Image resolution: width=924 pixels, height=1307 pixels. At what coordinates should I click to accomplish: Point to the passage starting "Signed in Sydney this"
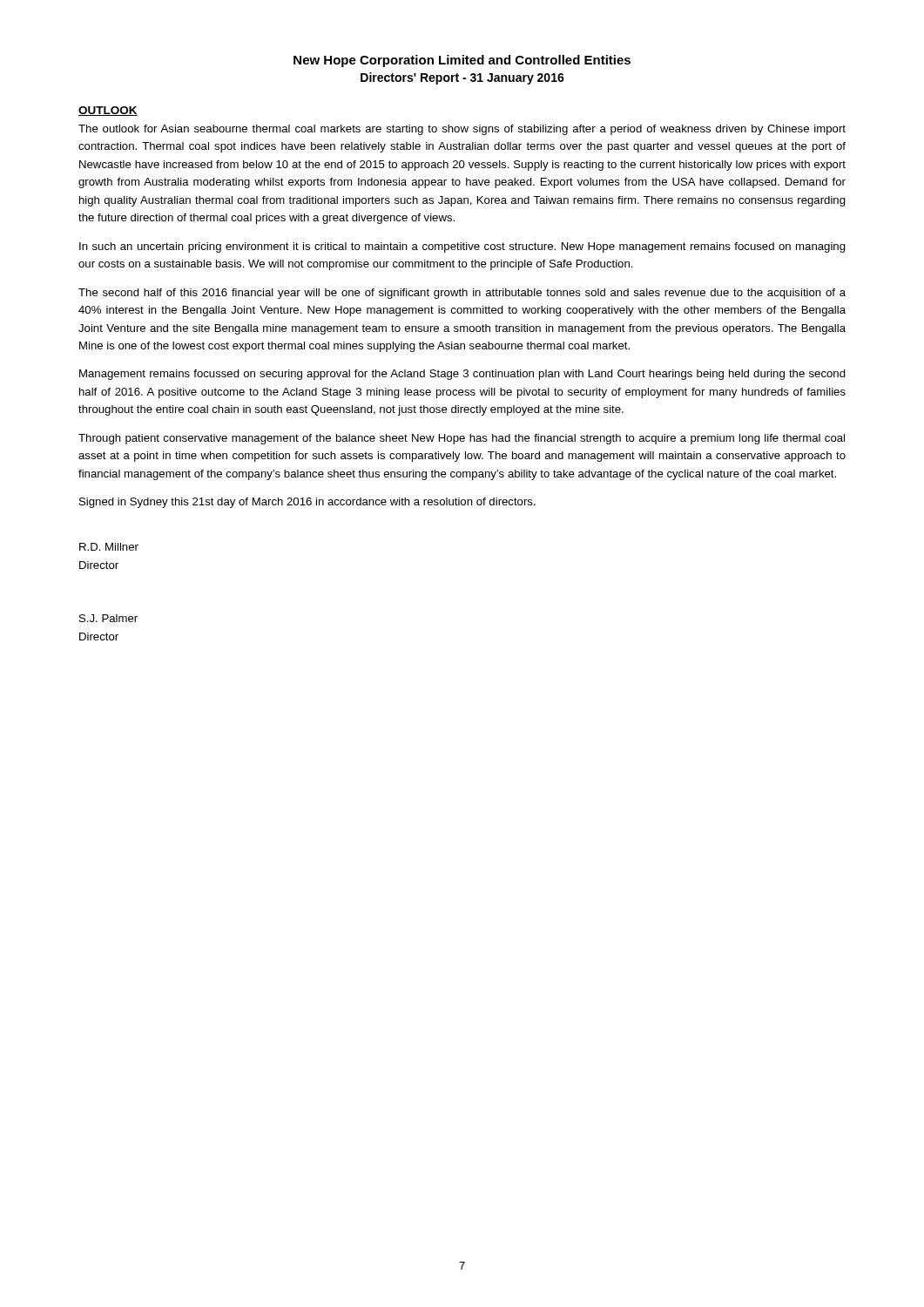click(307, 502)
